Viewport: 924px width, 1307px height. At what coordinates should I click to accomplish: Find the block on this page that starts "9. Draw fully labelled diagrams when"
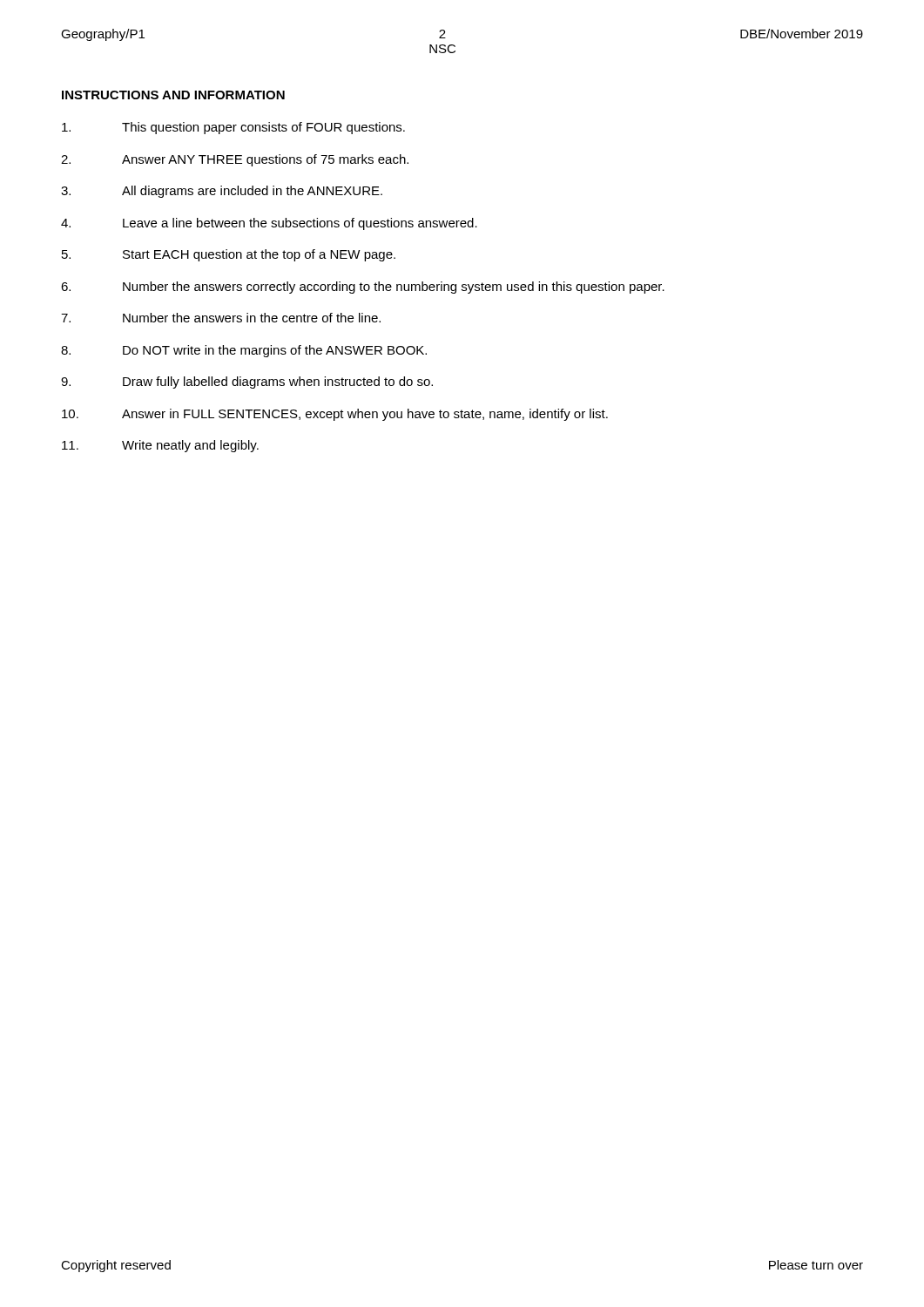tap(247, 383)
